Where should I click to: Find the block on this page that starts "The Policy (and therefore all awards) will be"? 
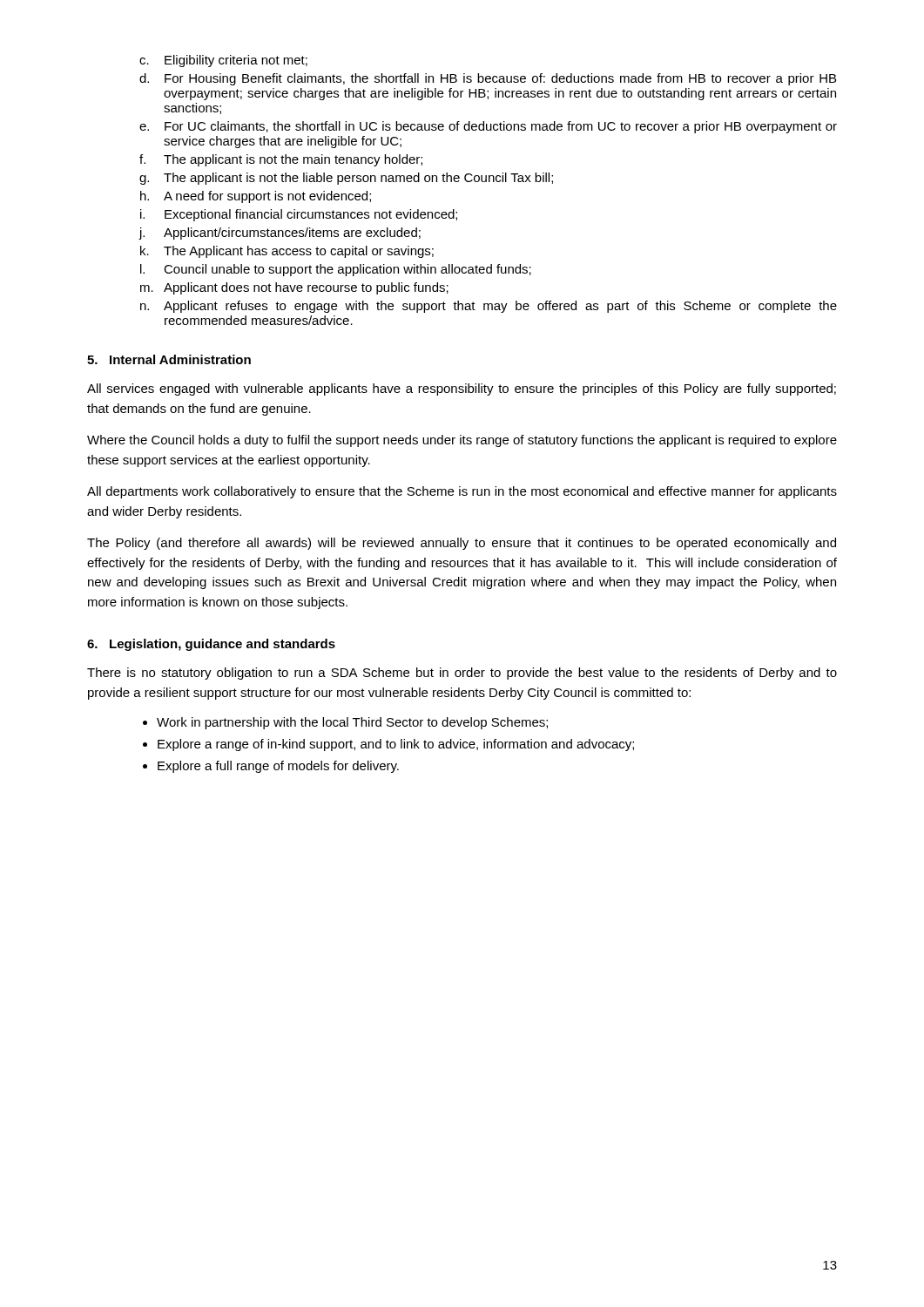462,572
